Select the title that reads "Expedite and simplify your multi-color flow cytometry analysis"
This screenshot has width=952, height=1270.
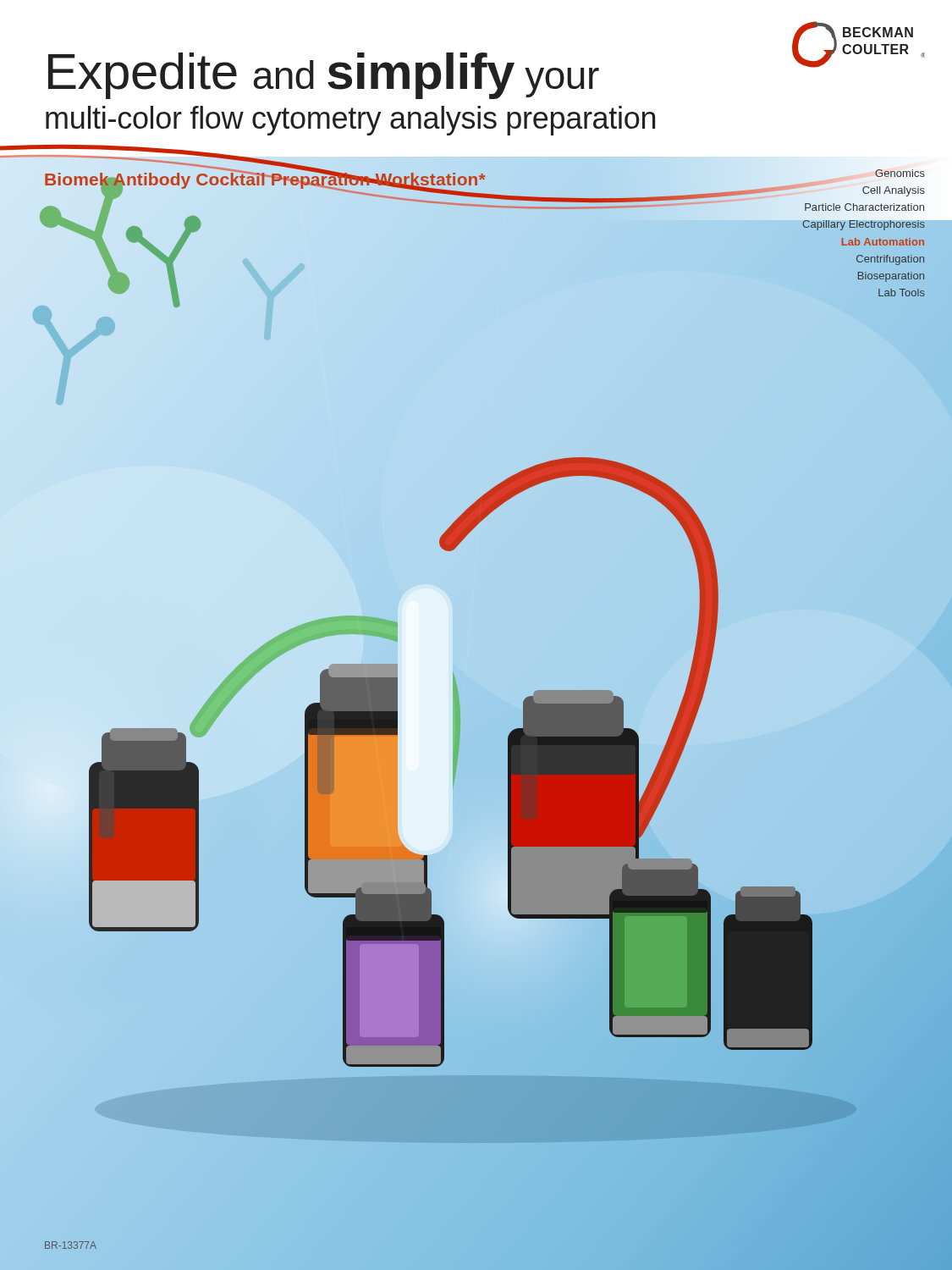point(350,90)
